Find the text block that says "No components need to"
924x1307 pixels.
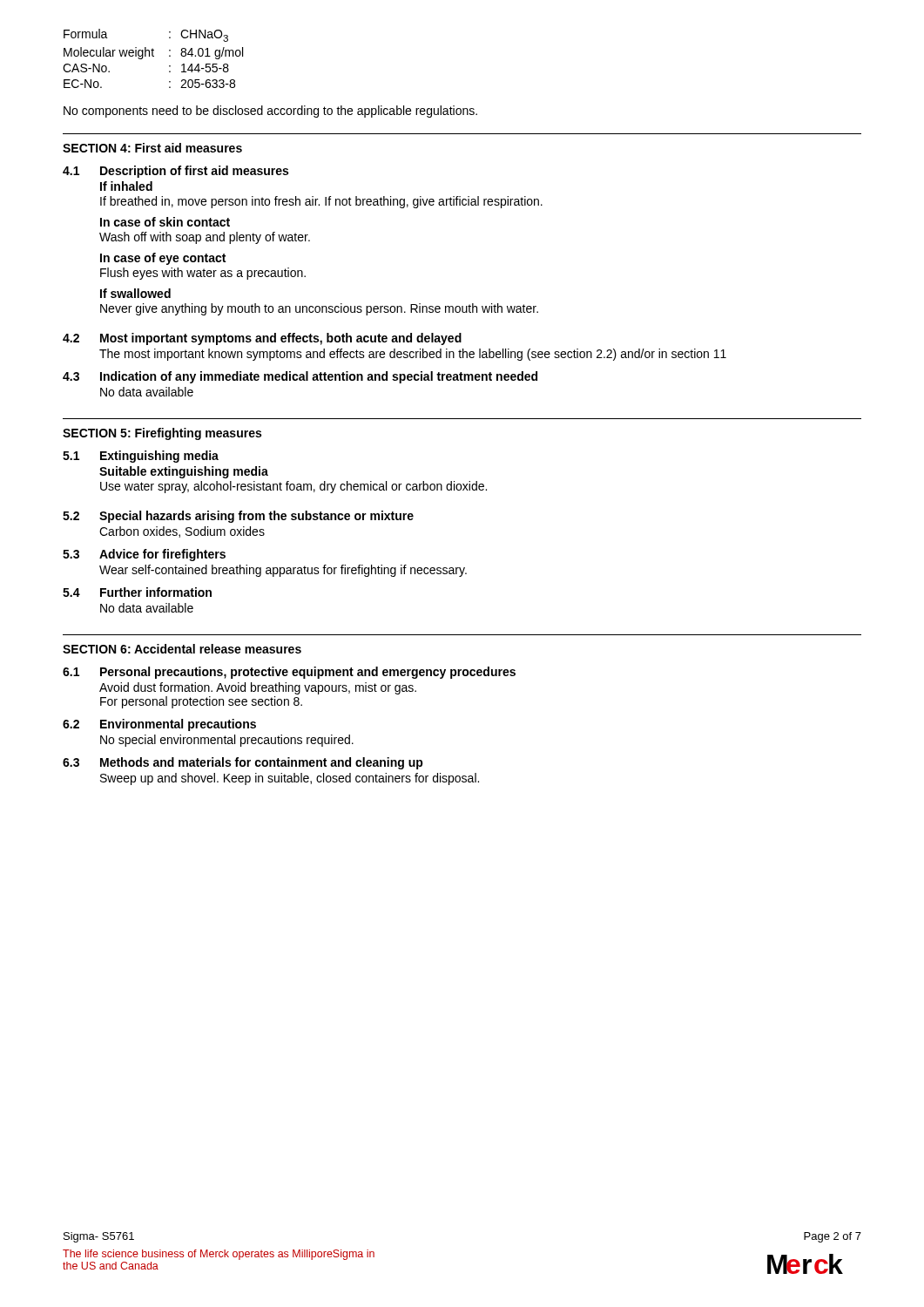pos(270,111)
